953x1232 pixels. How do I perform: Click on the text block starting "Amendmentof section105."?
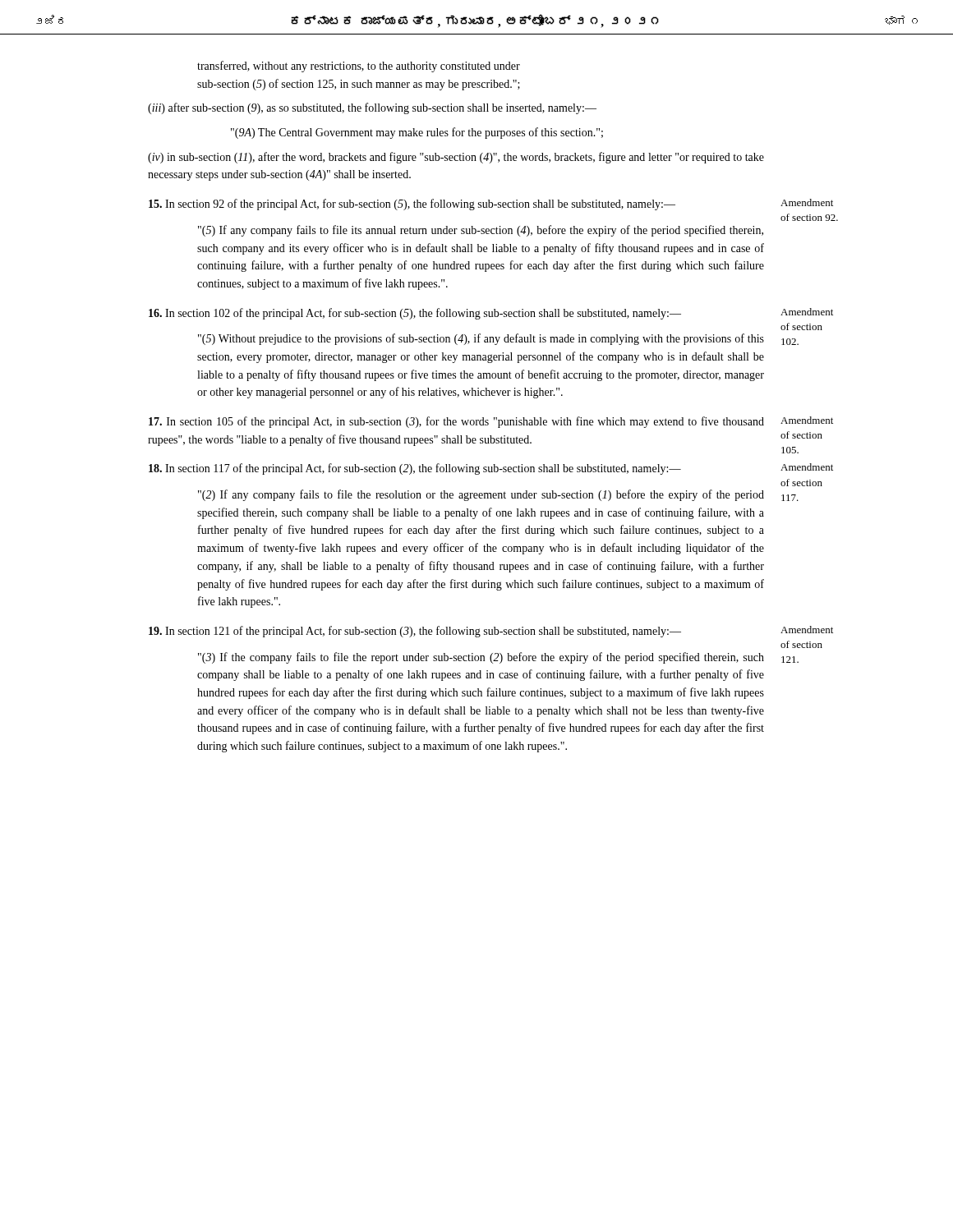click(x=807, y=435)
